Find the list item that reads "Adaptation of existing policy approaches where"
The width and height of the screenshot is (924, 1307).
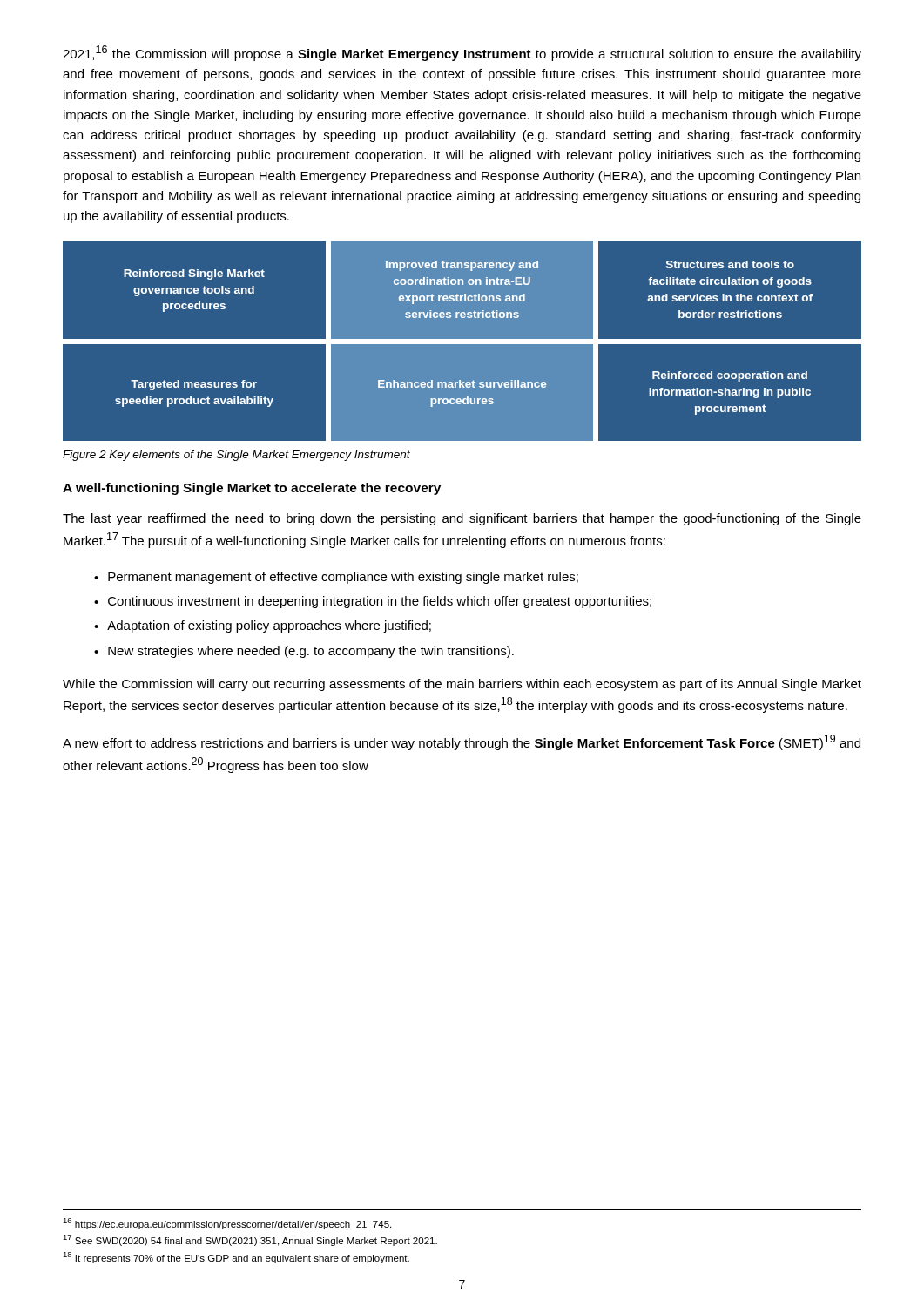point(263,626)
